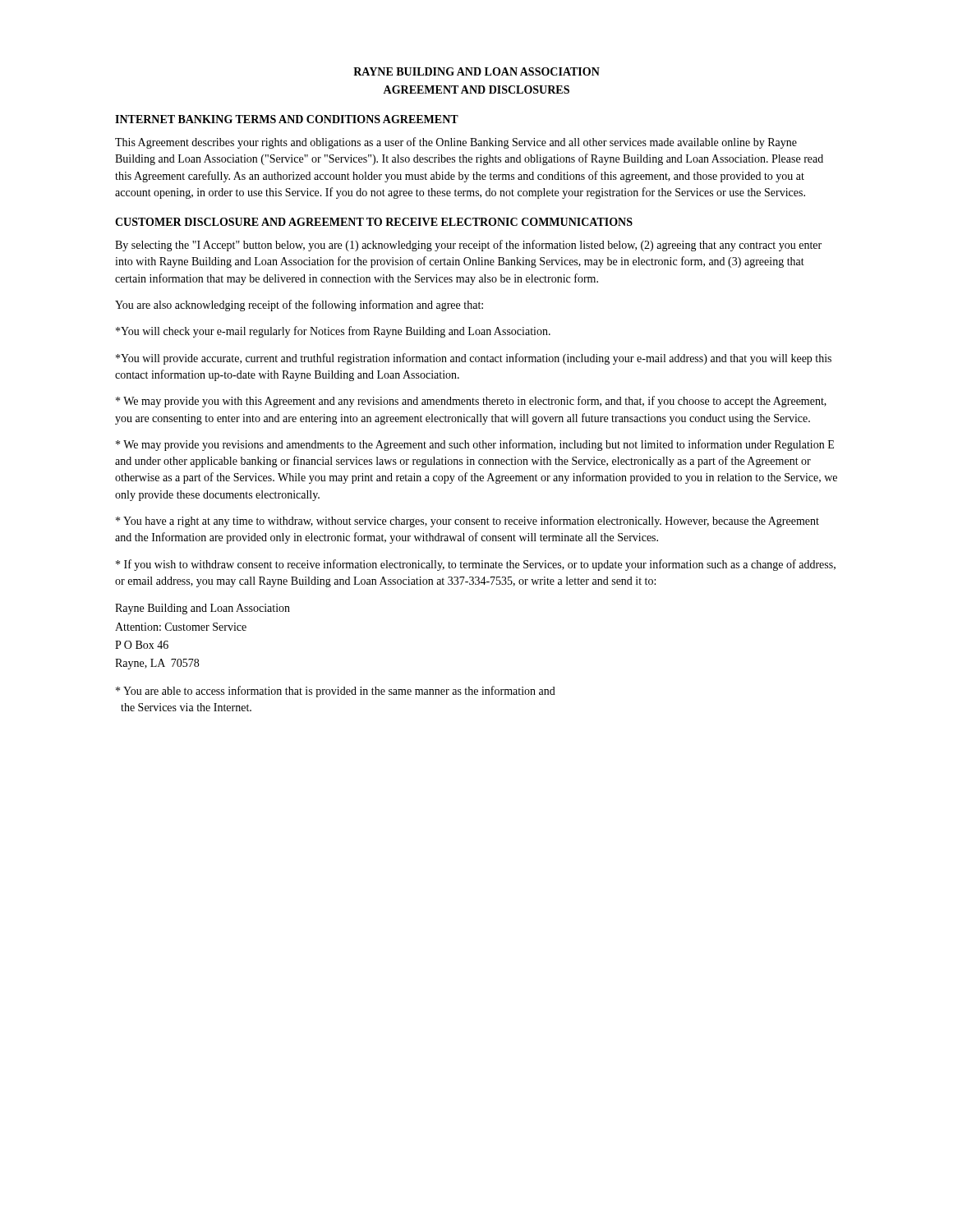
Task: Click on the title that reads "RAYNE BUILDING AND"
Action: [x=476, y=72]
